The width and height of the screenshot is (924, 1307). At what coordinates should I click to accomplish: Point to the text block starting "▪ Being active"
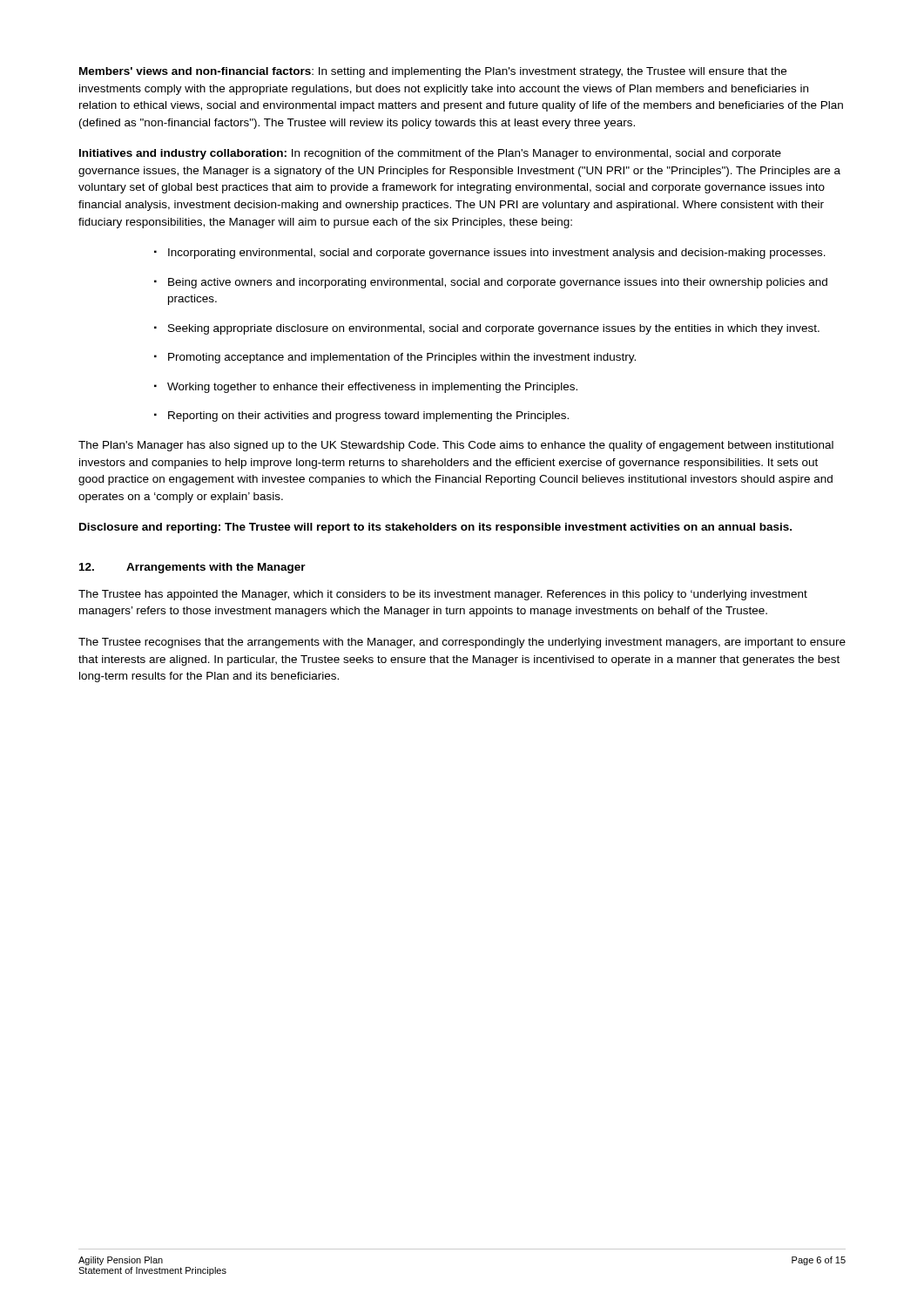[462, 290]
